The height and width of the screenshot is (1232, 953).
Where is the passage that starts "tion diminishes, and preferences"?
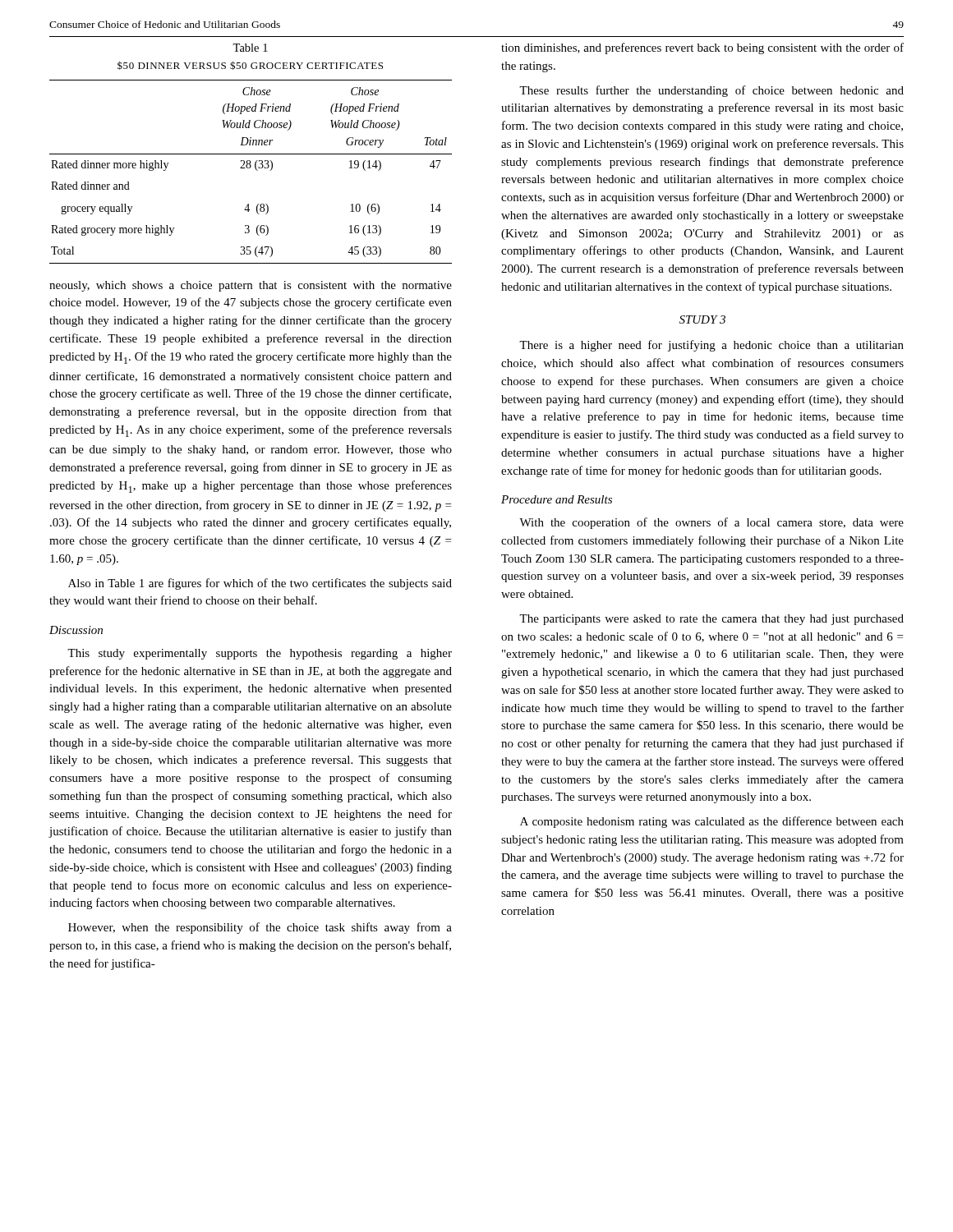702,57
